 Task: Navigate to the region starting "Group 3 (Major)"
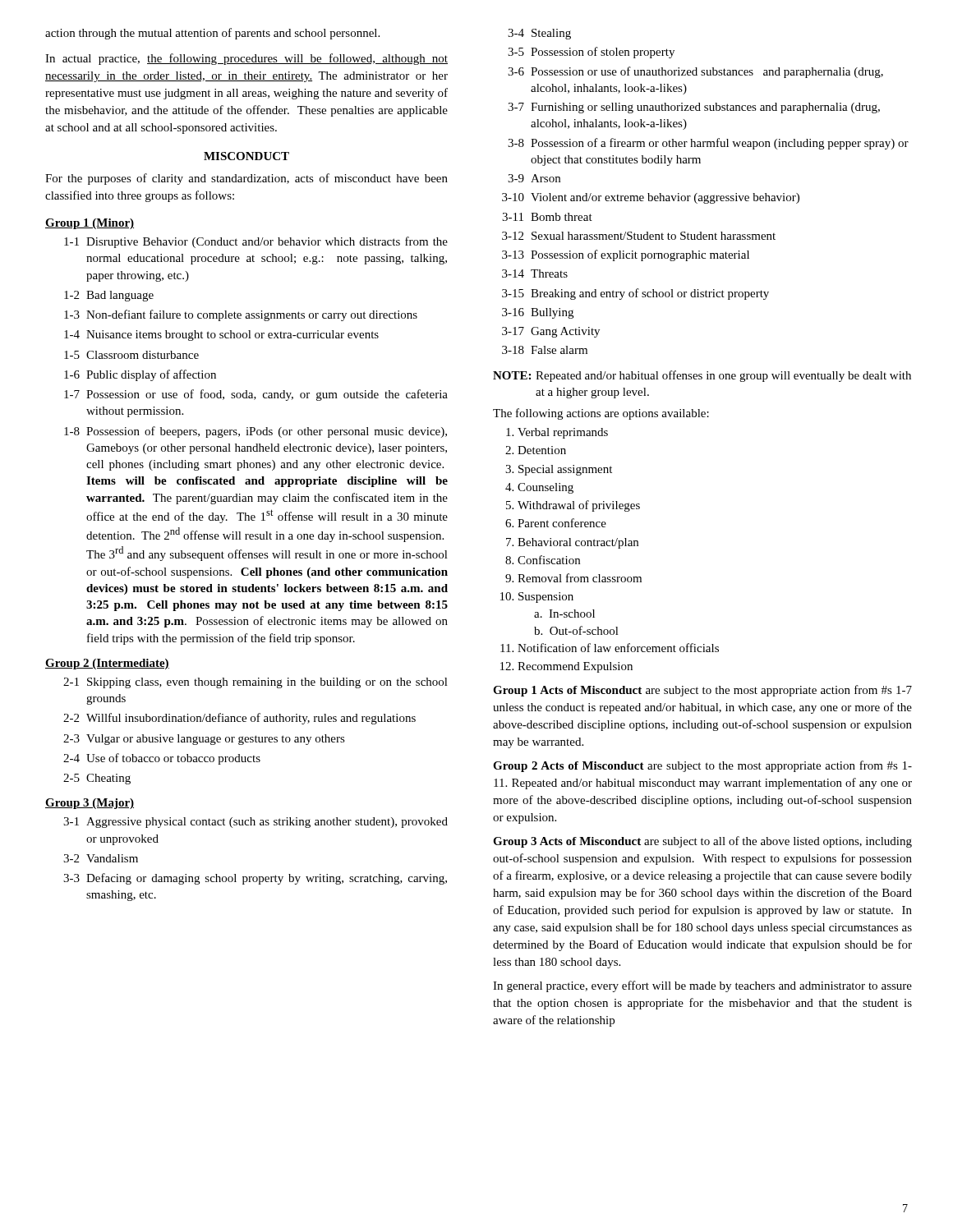[x=90, y=803]
